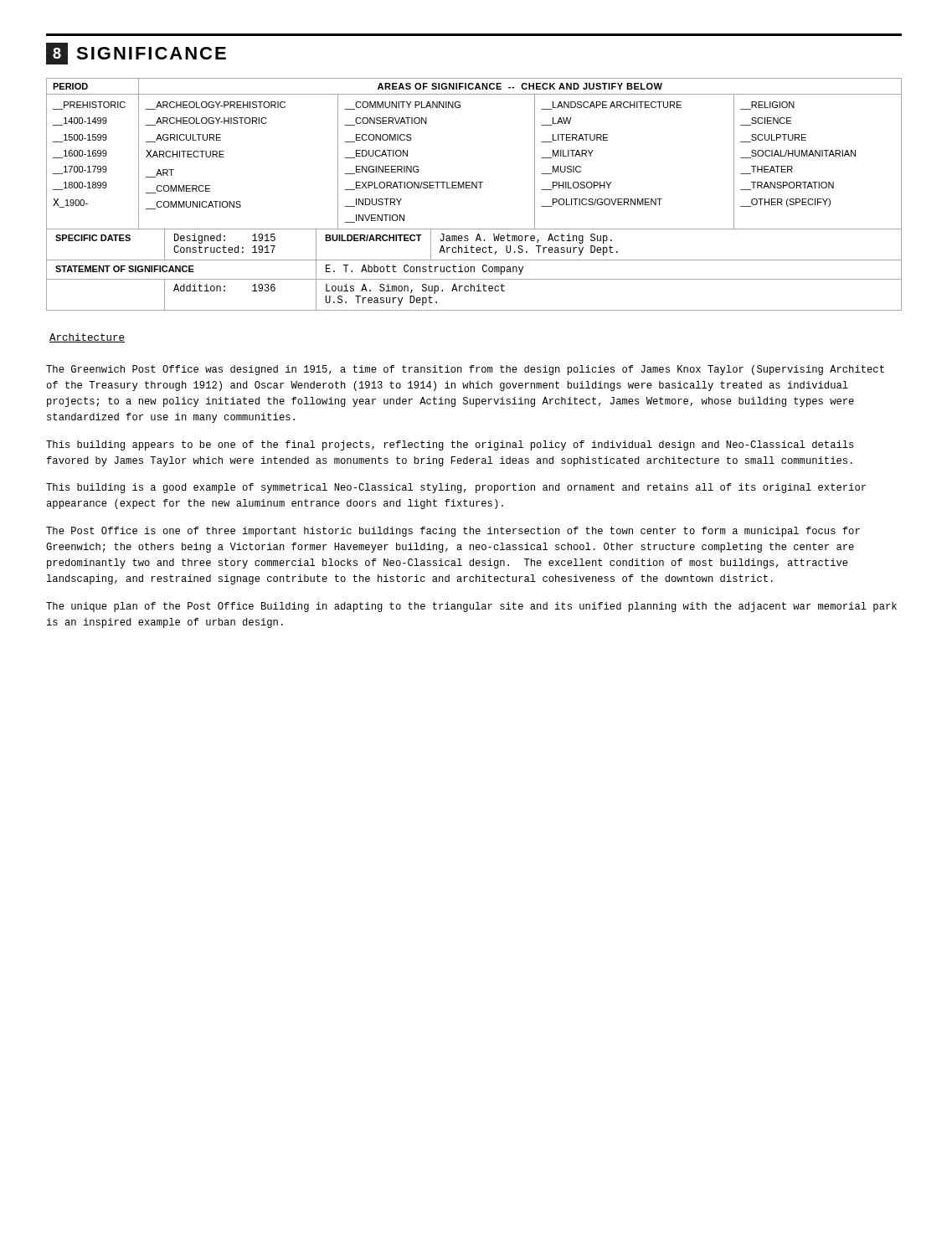Locate the table with the text "__COMMUNITY PLANNING __CONSERVATION __ECONOMICS"
Viewport: 952px width, 1256px height.
(x=474, y=194)
